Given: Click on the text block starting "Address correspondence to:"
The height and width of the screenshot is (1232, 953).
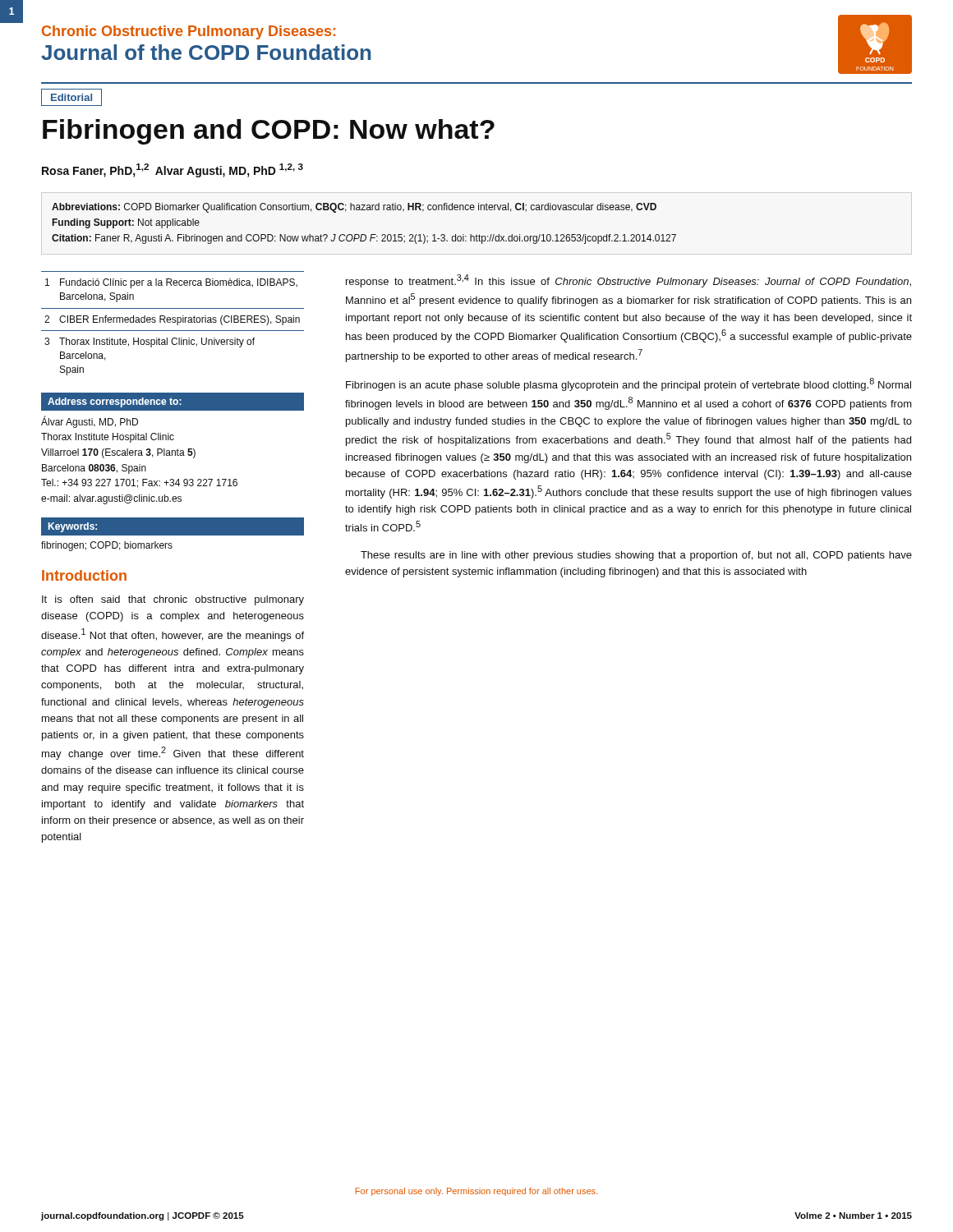Looking at the screenshot, I should tap(115, 401).
